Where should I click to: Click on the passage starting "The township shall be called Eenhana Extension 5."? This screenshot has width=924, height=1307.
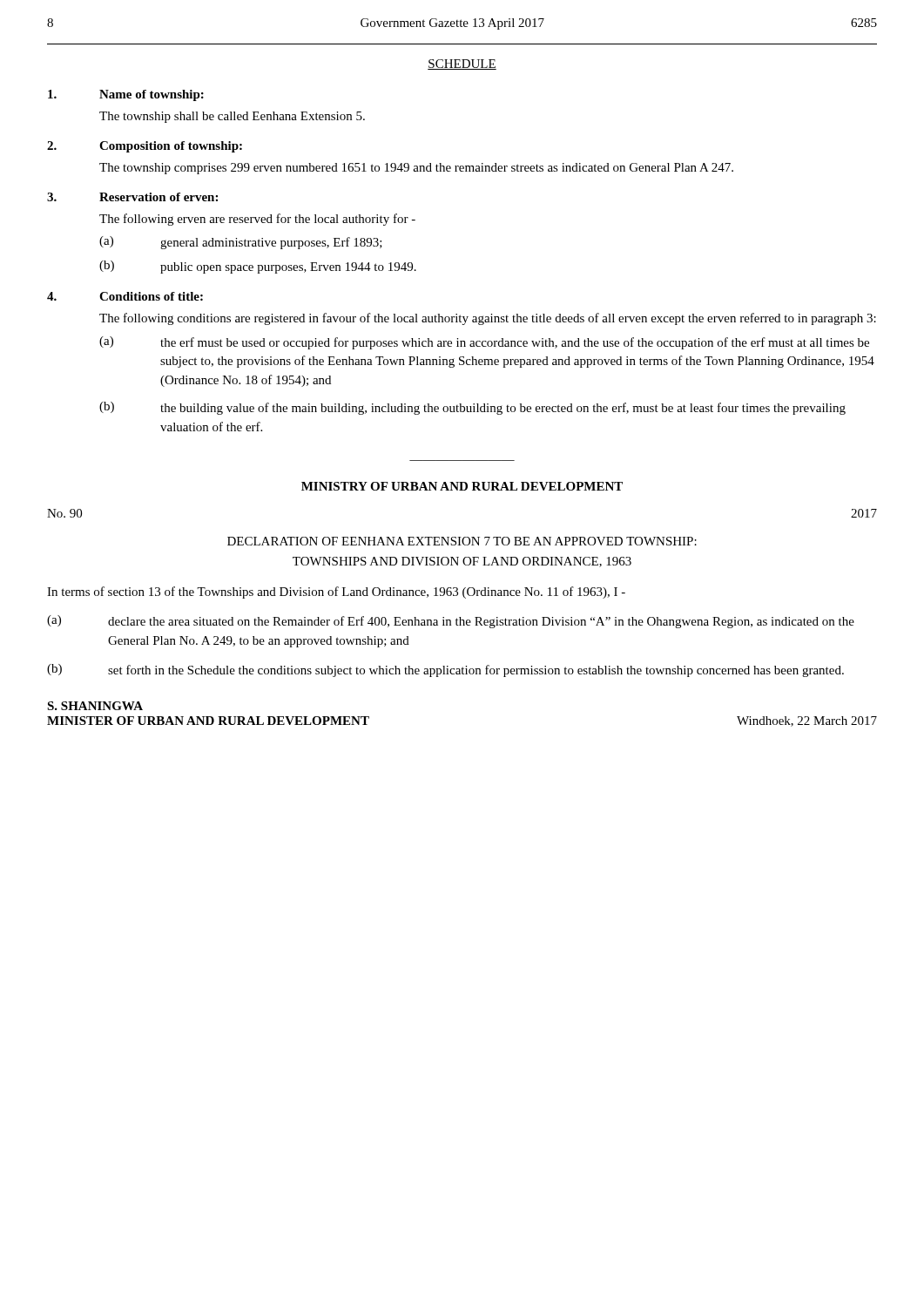(x=232, y=116)
